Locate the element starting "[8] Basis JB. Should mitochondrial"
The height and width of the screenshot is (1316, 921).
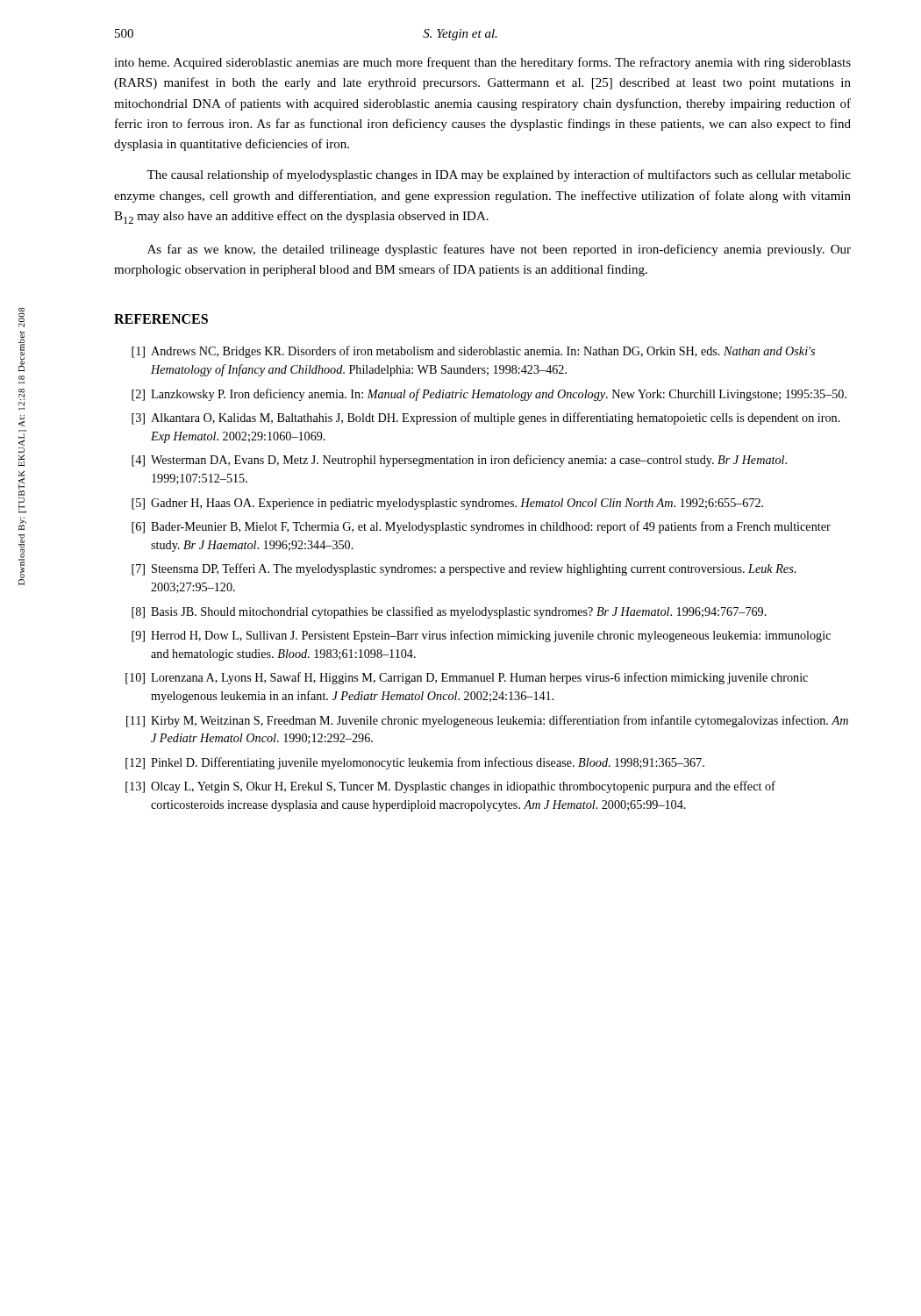(x=482, y=611)
